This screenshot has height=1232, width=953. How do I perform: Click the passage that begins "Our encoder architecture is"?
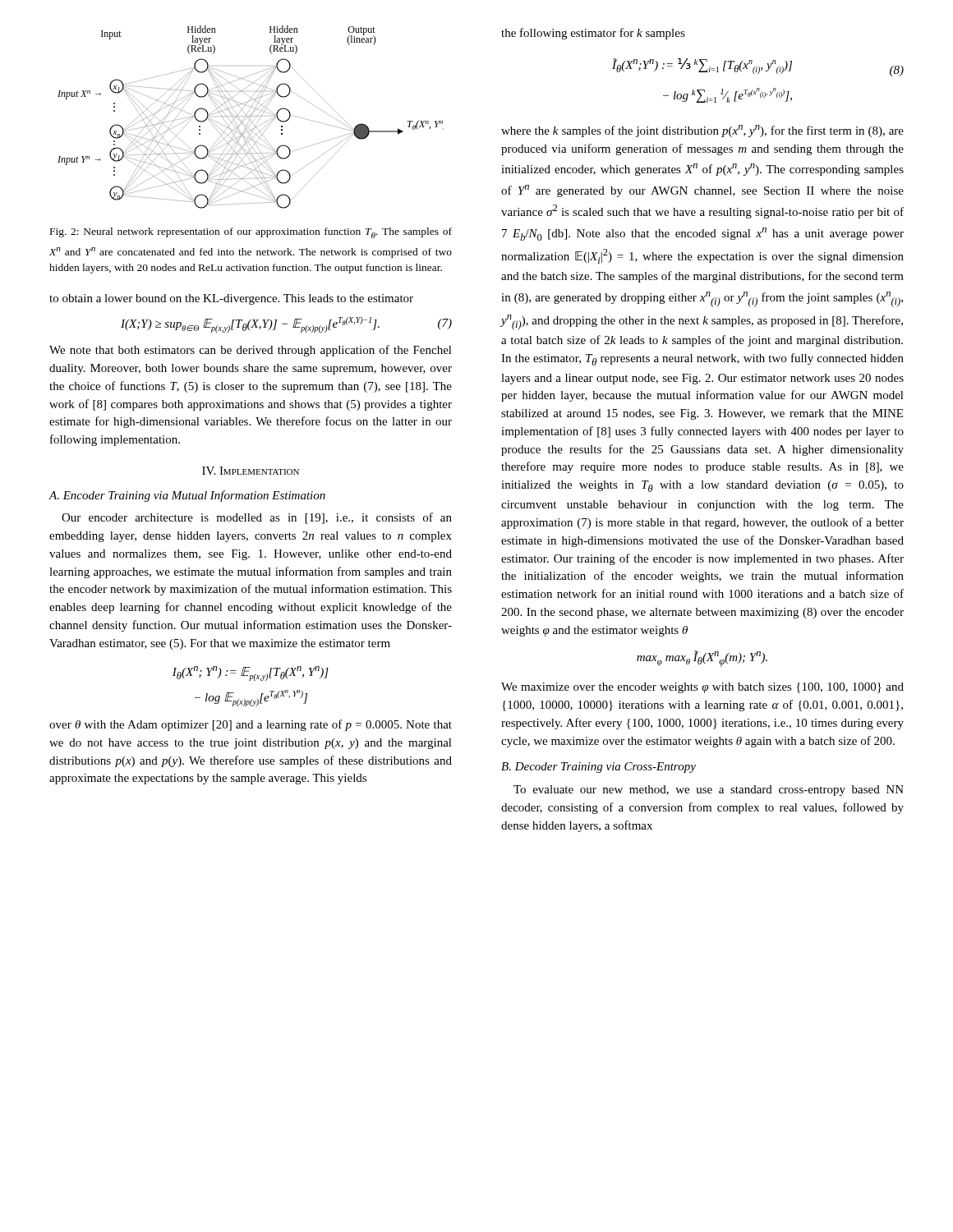(251, 580)
